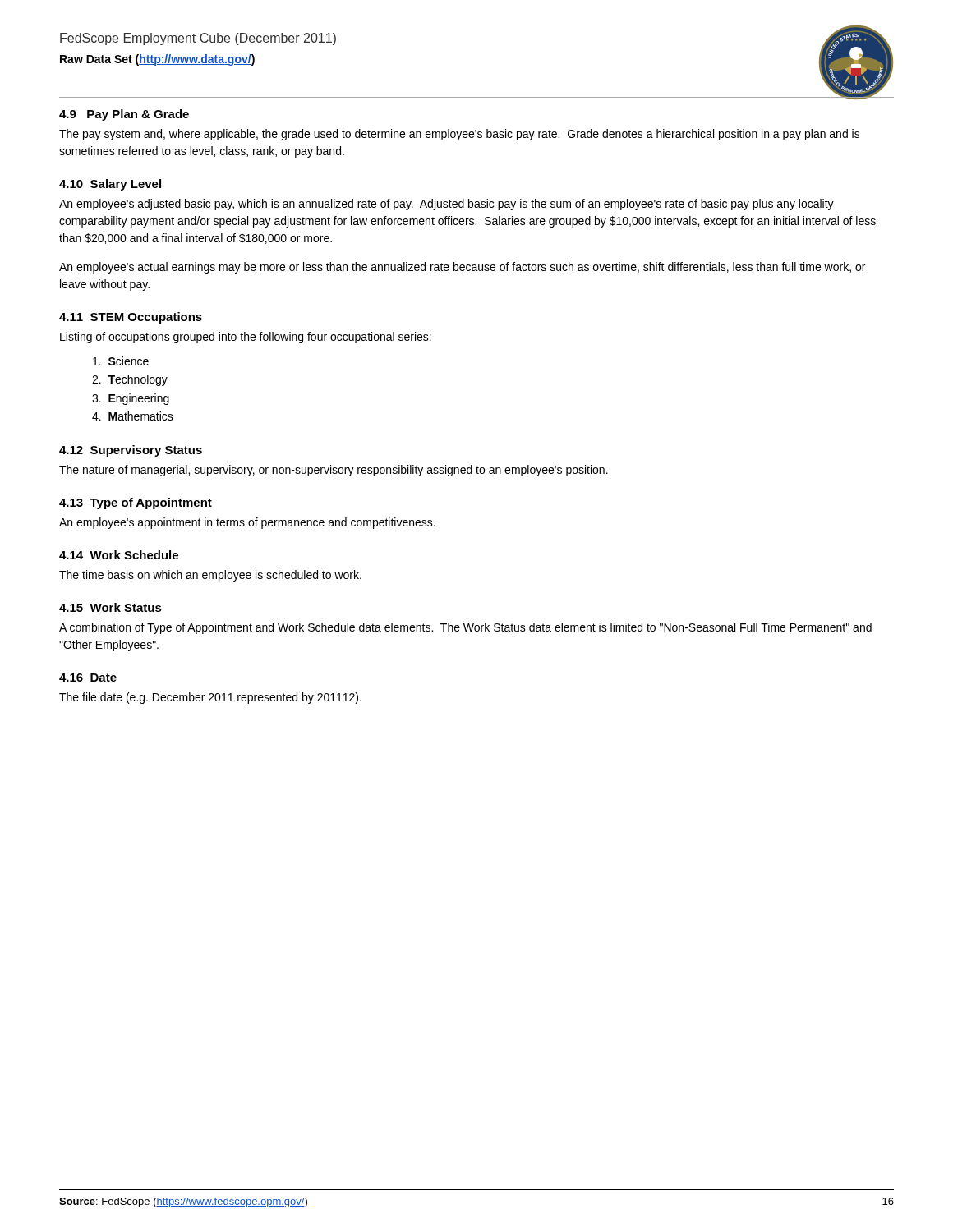The image size is (953, 1232).
Task: Locate the section header with the text "4.10 Salary Level"
Action: (111, 184)
